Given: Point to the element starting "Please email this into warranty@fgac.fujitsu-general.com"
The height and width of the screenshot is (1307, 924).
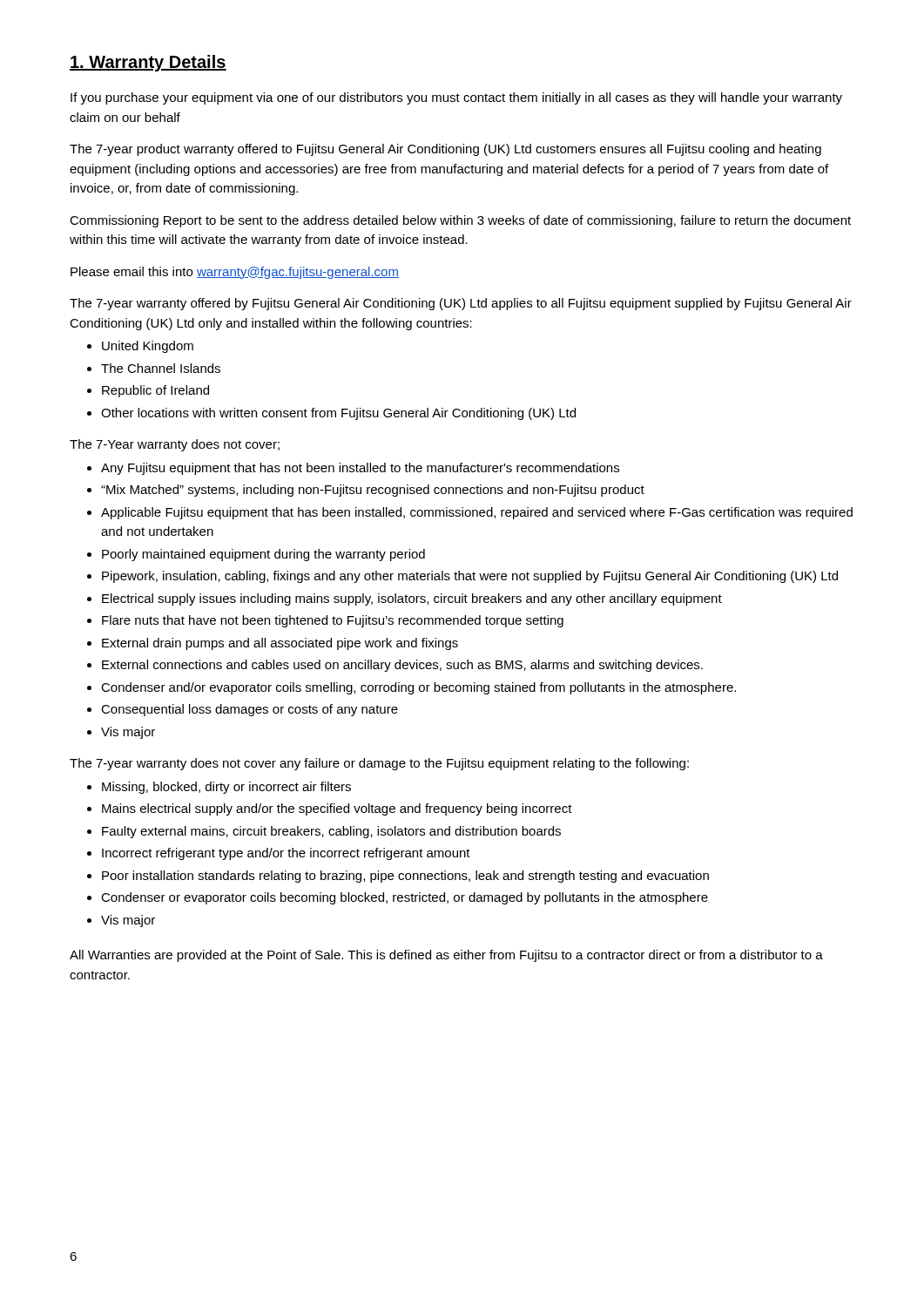Looking at the screenshot, I should click(234, 271).
